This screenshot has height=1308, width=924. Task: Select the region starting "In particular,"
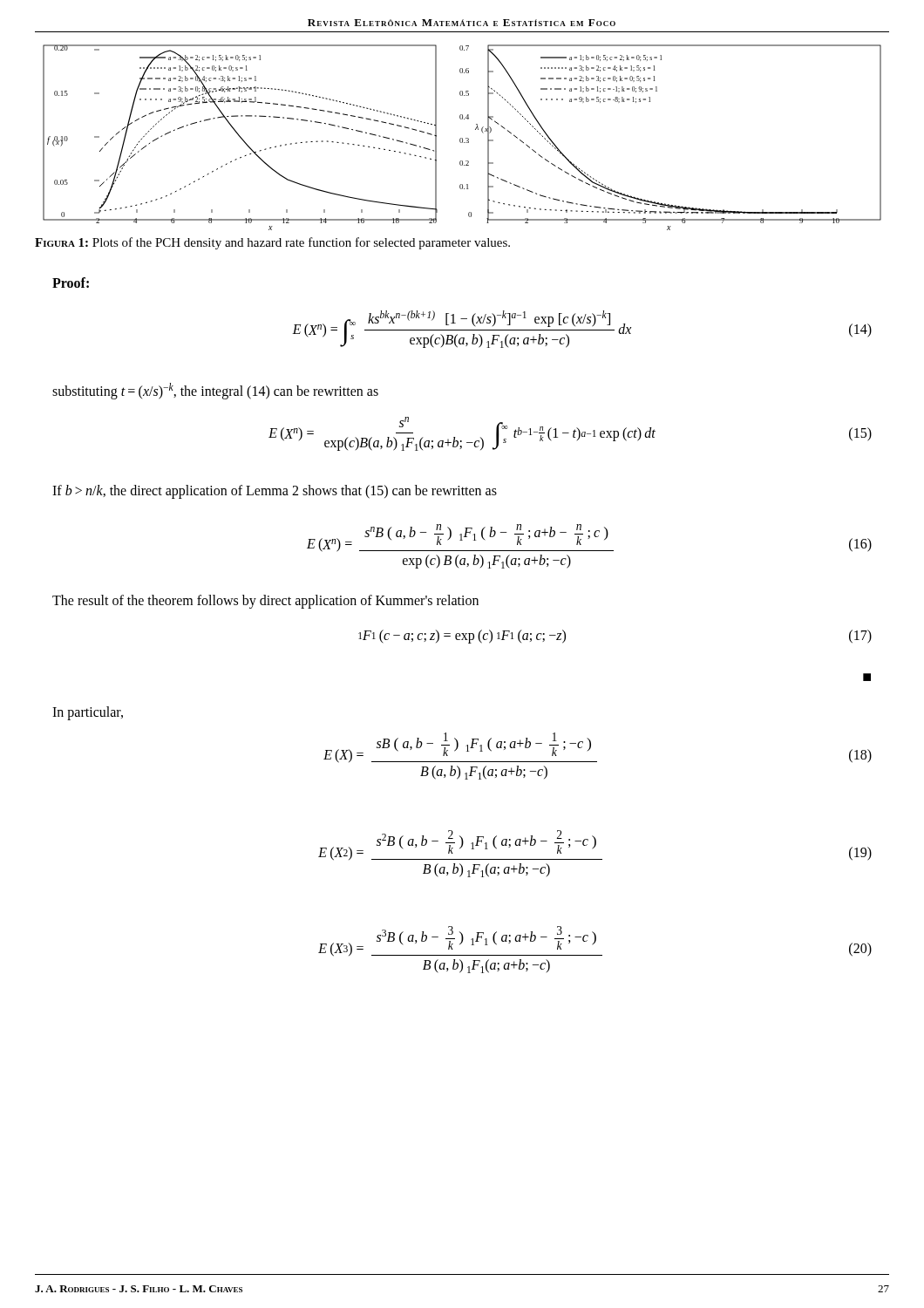coord(88,712)
